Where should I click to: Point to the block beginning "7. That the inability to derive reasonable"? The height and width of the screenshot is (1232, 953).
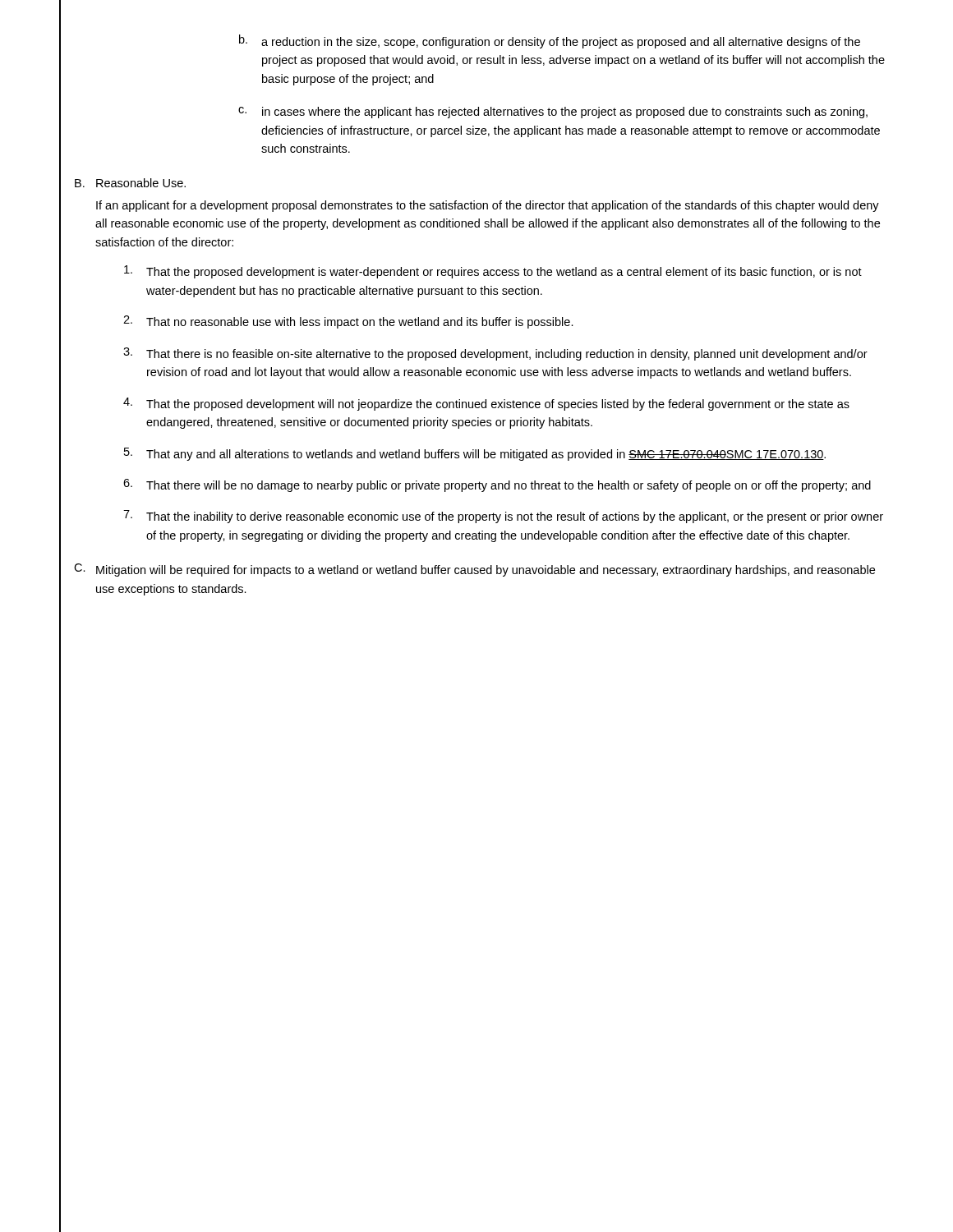click(x=505, y=526)
